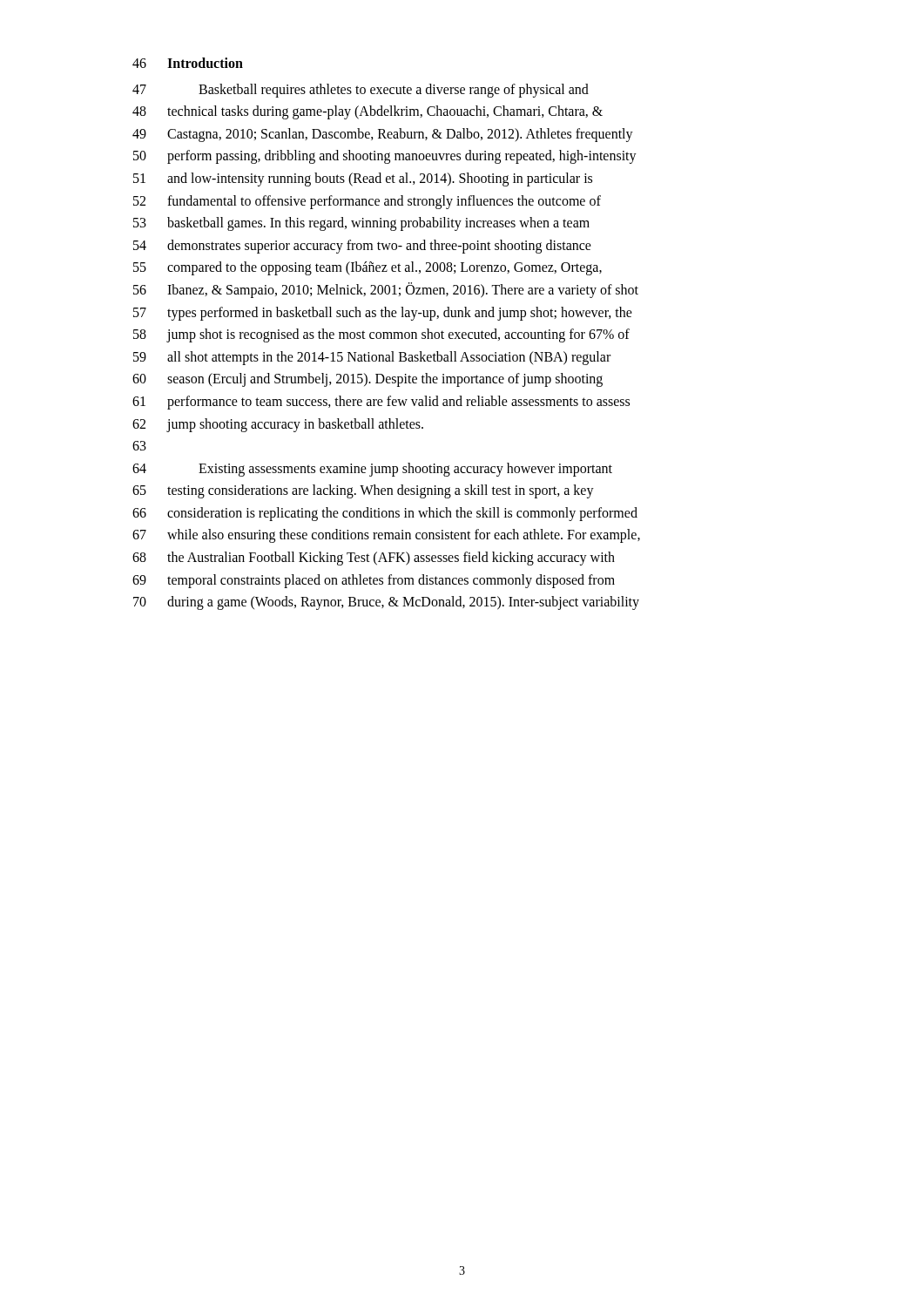Image resolution: width=924 pixels, height=1307 pixels.
Task: Find the block on this page that starts "53 basketball games. In this regard, winning"
Action: tap(471, 223)
